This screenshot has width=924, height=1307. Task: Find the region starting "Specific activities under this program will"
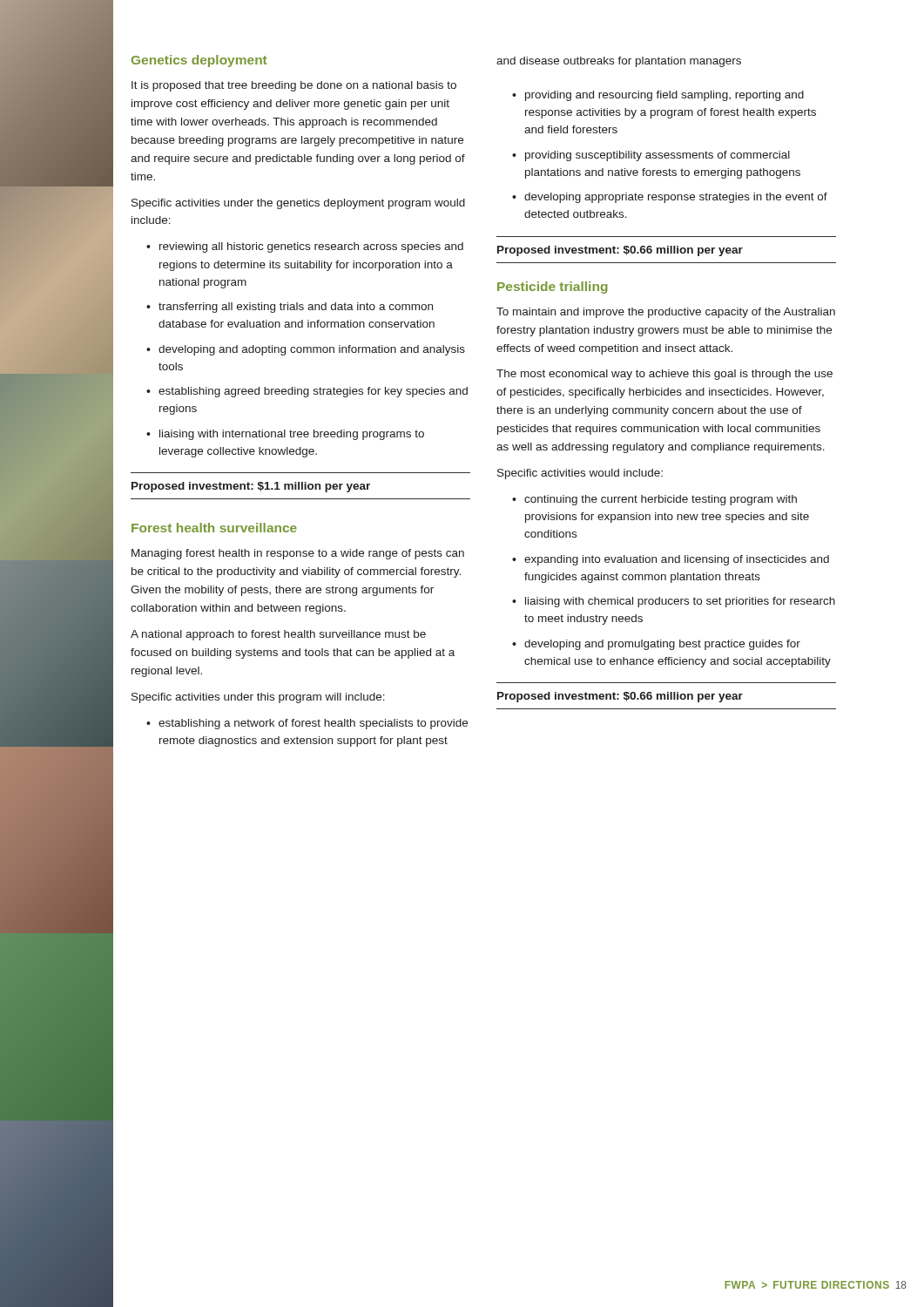300,697
